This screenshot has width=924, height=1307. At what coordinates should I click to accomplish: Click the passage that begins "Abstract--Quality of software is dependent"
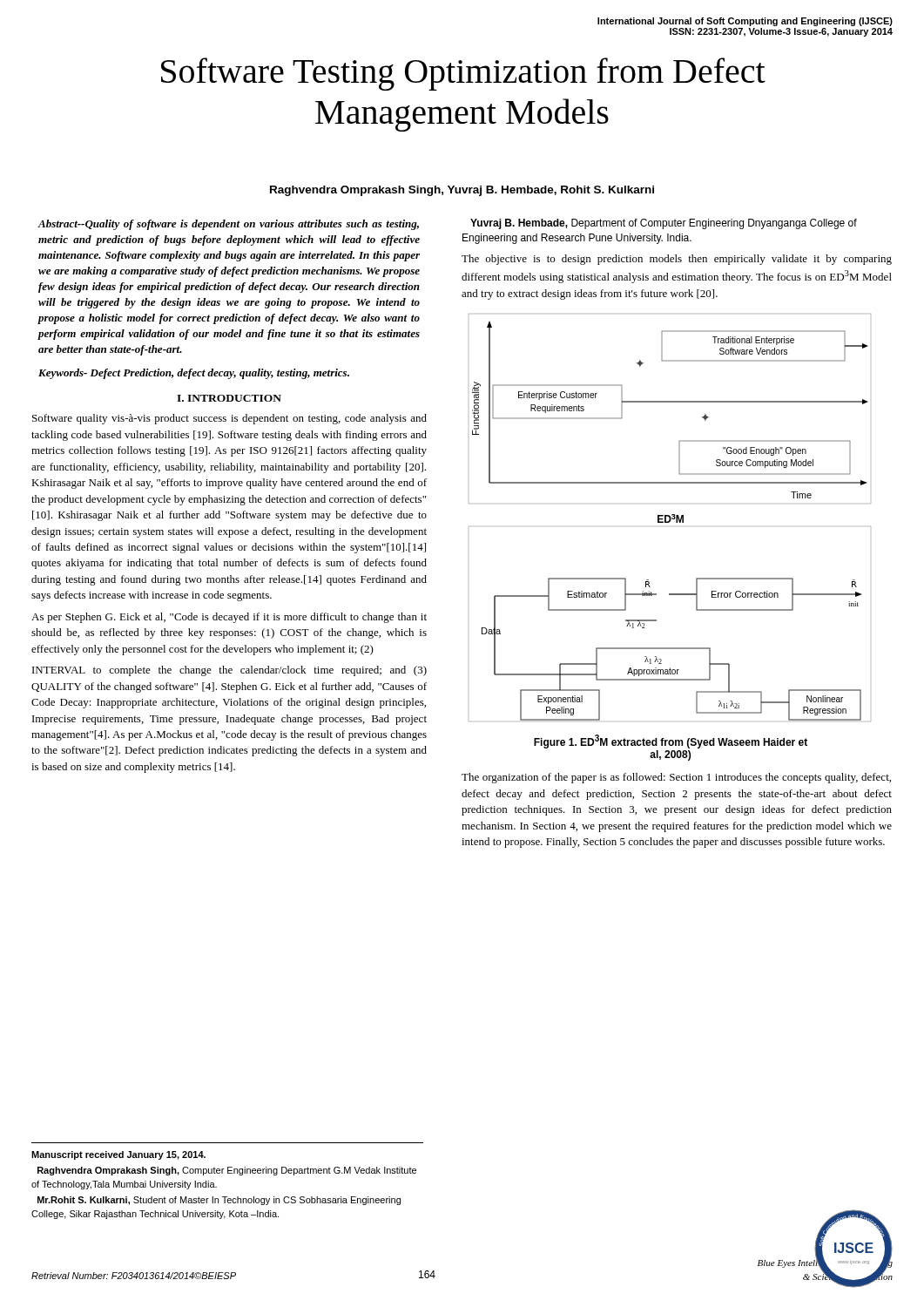tap(229, 286)
